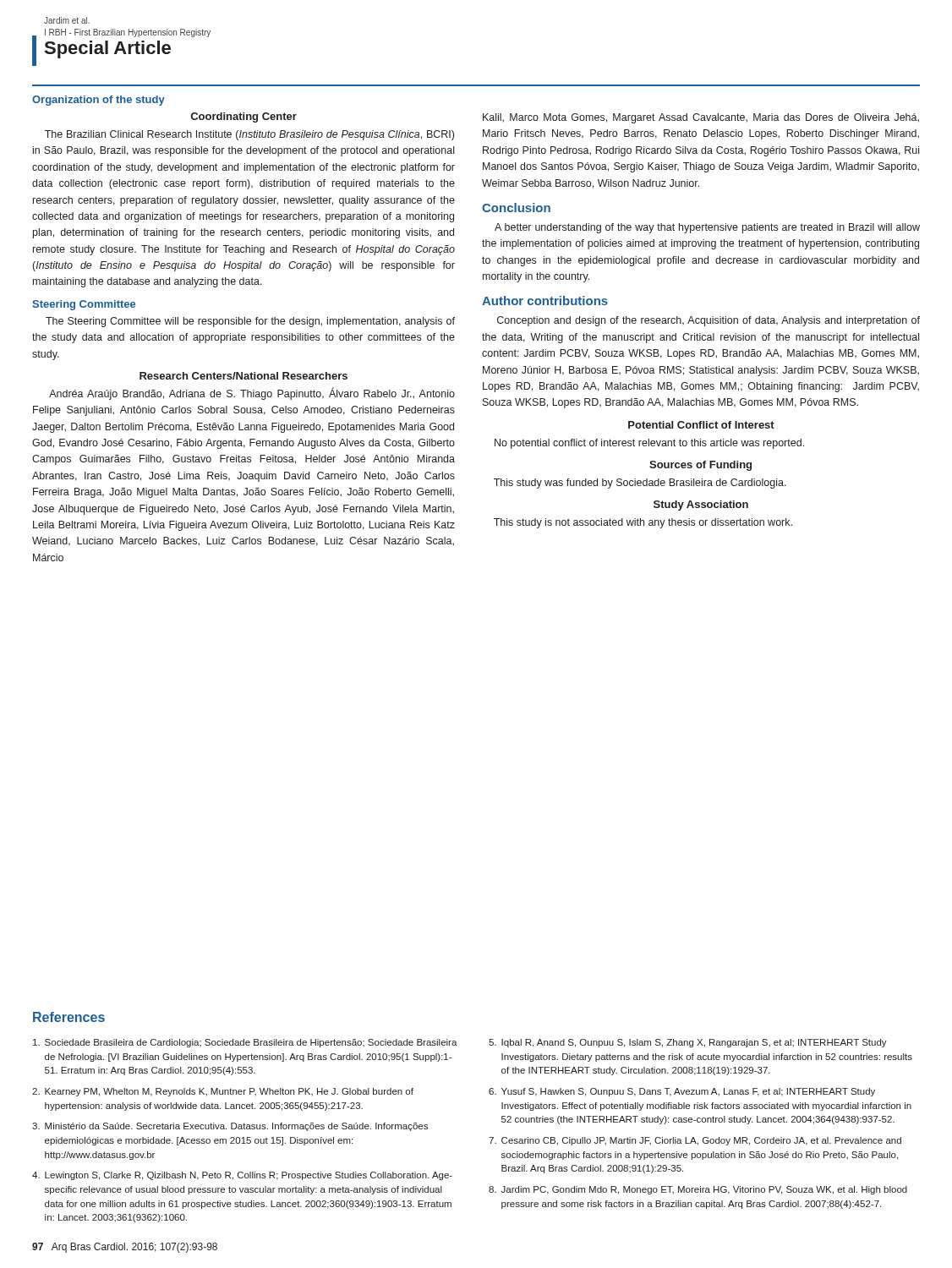
Task: Find the text starting "7. Cesarino CB, Cipullo"
Action: (x=704, y=1155)
